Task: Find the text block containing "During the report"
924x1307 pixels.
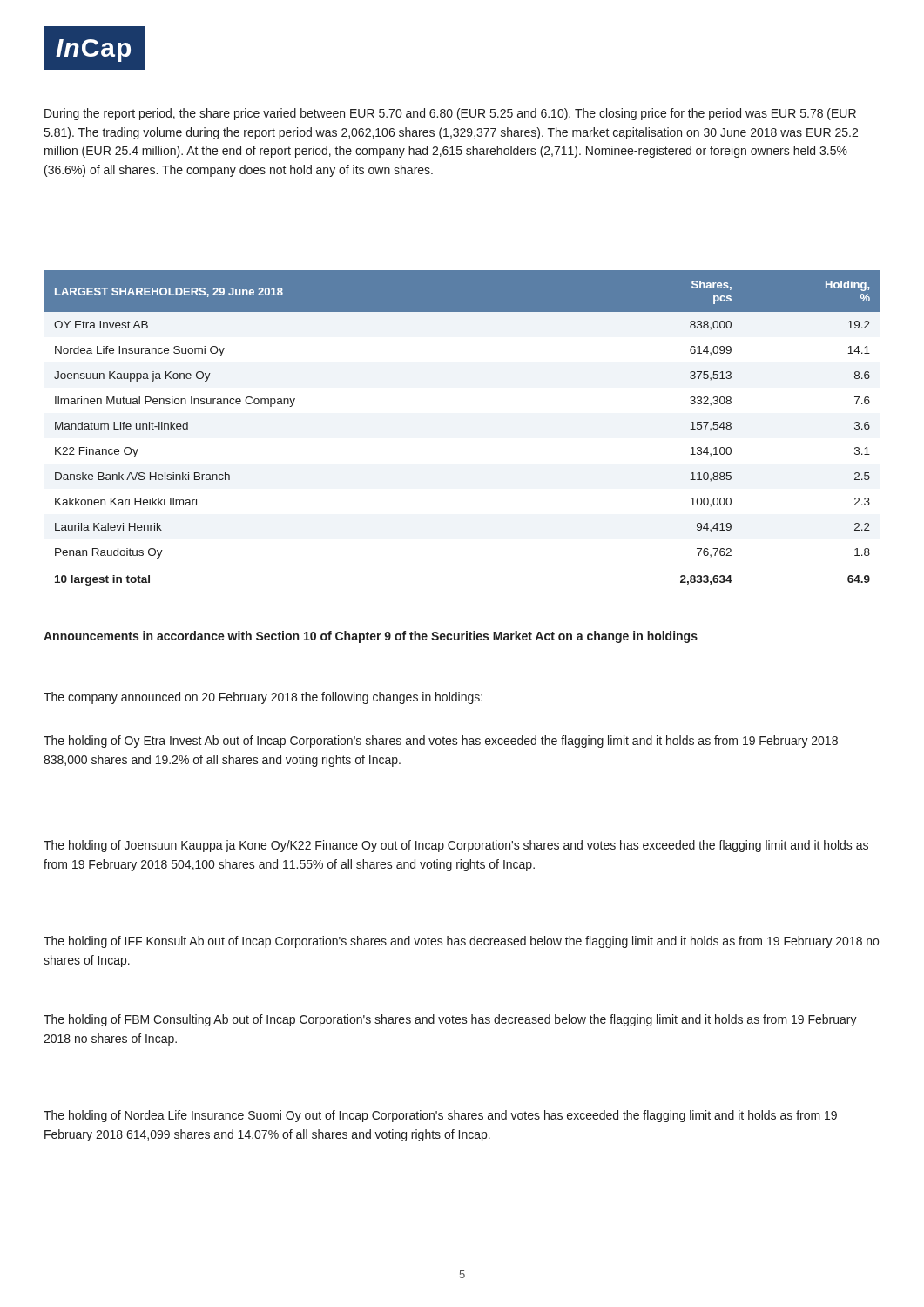Action: pos(451,142)
